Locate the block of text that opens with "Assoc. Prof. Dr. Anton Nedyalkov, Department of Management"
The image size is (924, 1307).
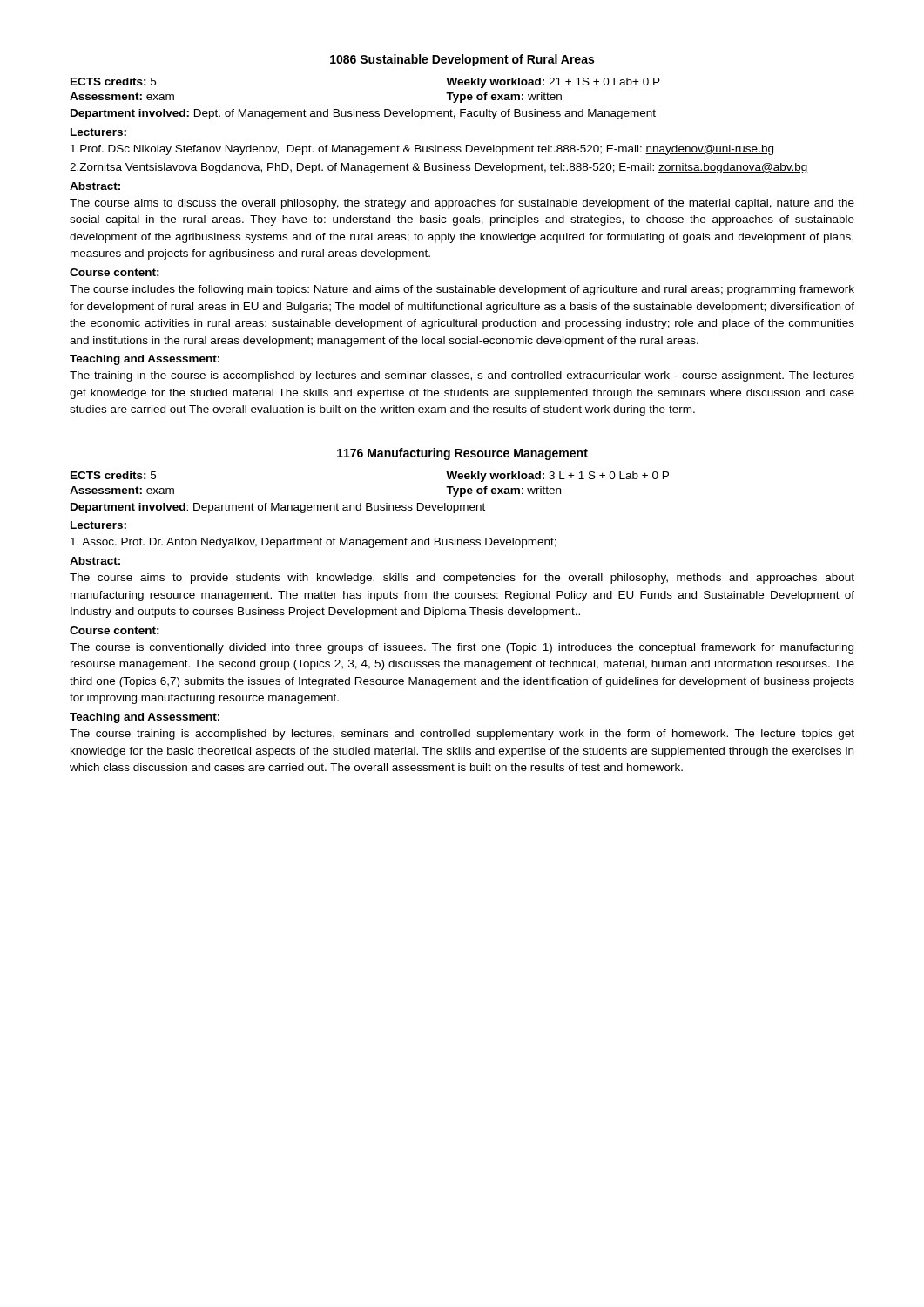(x=313, y=542)
